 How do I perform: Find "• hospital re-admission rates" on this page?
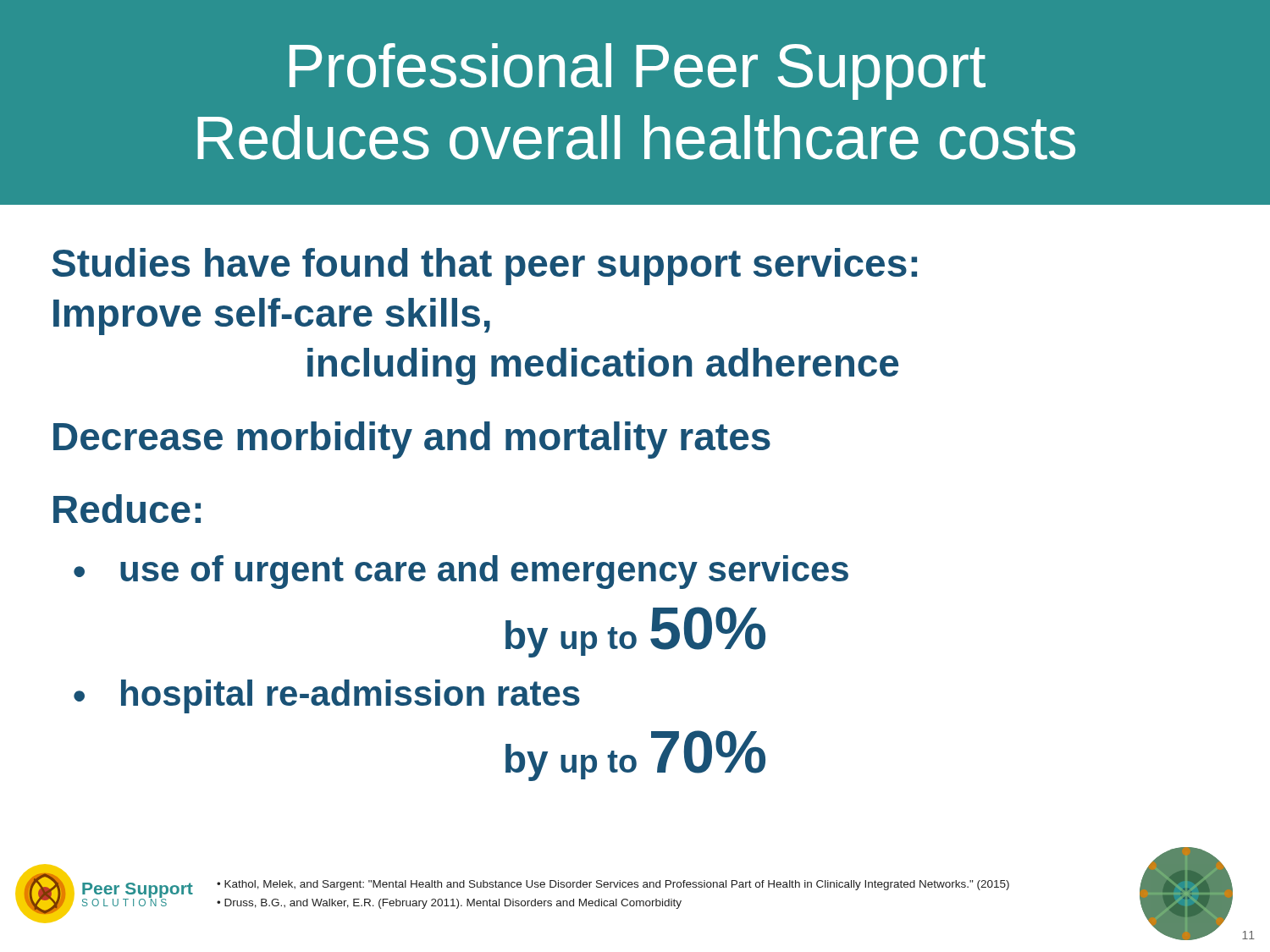(x=327, y=694)
